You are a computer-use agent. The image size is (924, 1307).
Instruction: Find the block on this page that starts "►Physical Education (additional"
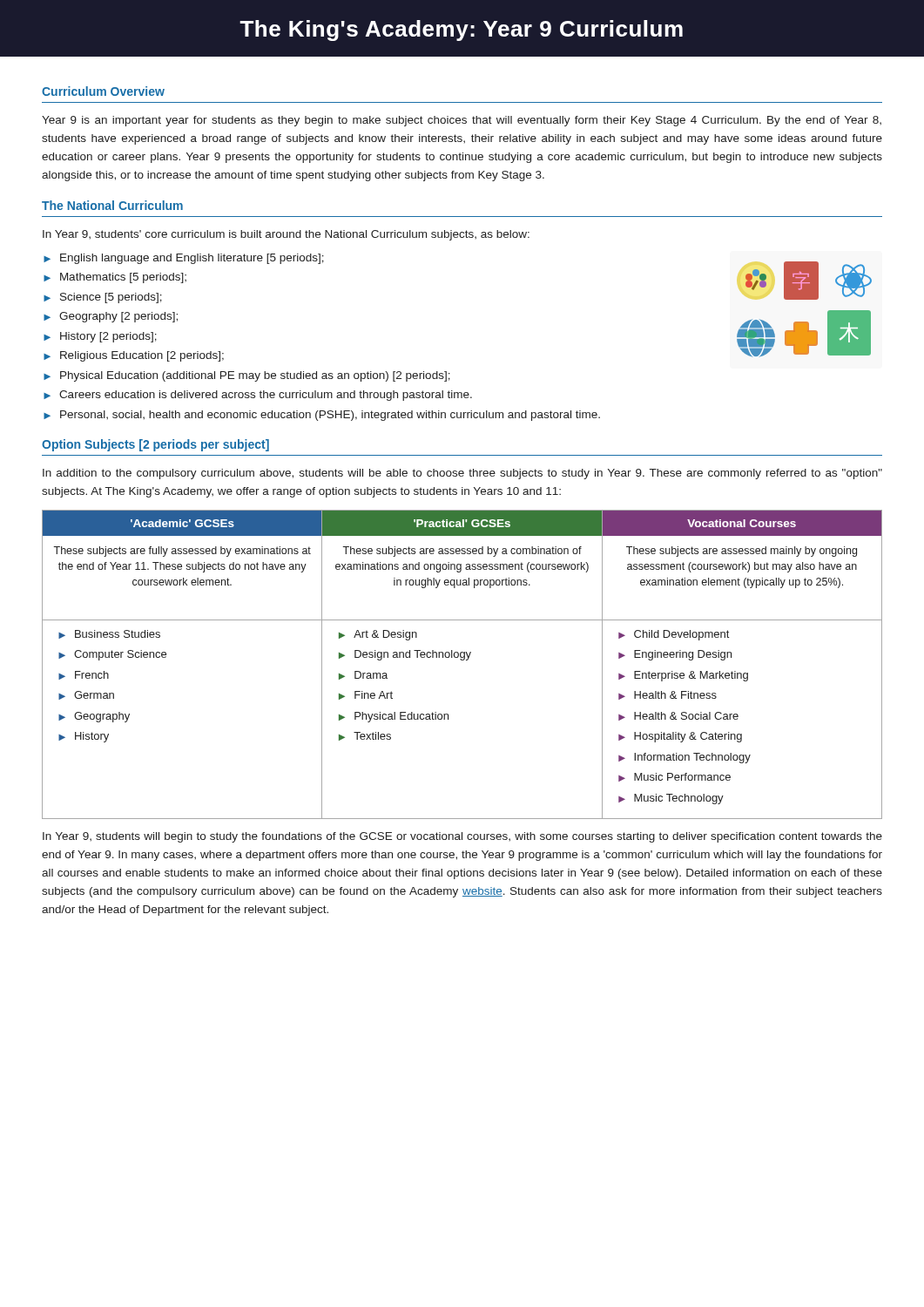[246, 375]
